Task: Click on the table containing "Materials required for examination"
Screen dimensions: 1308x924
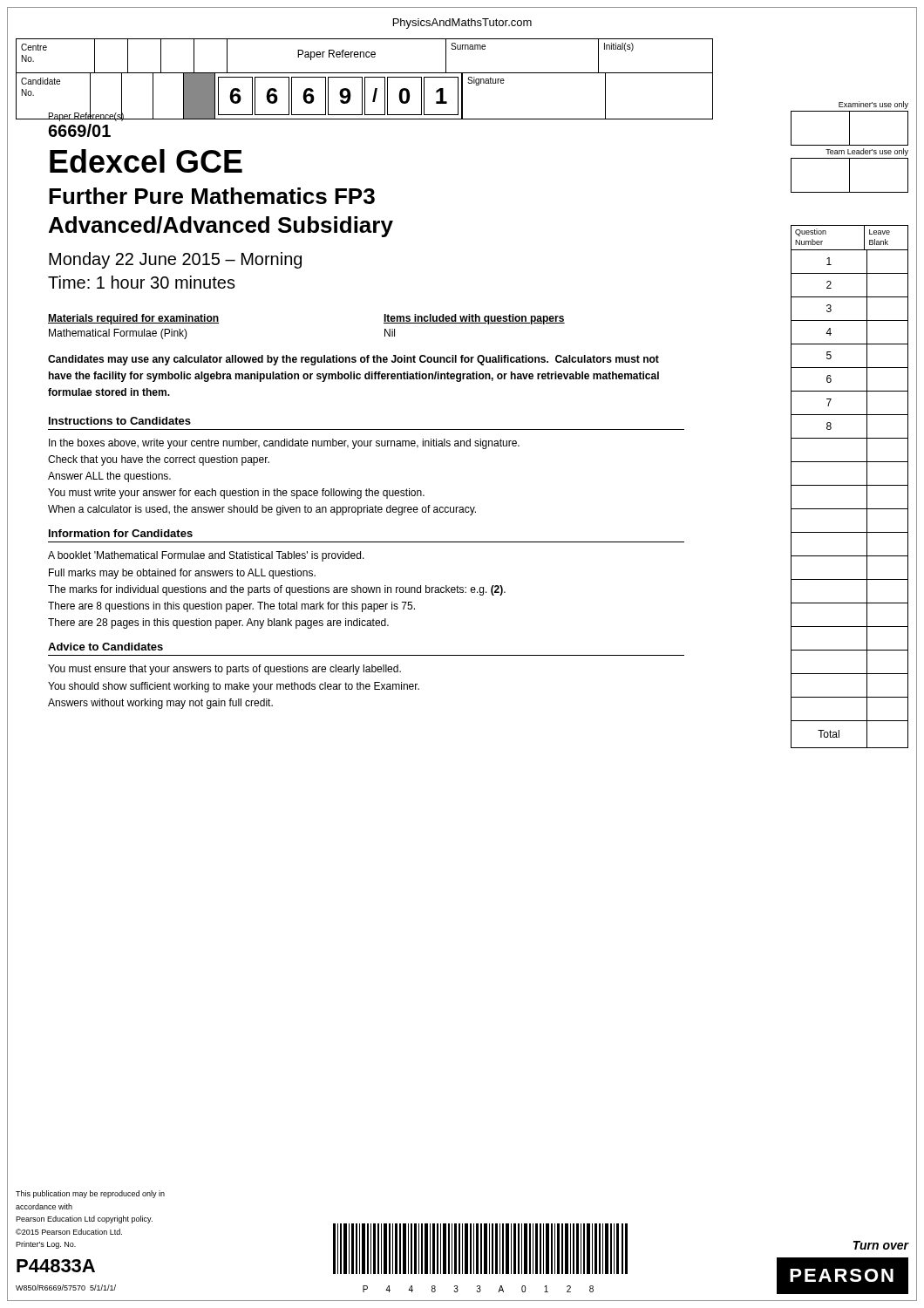Action: click(x=366, y=326)
